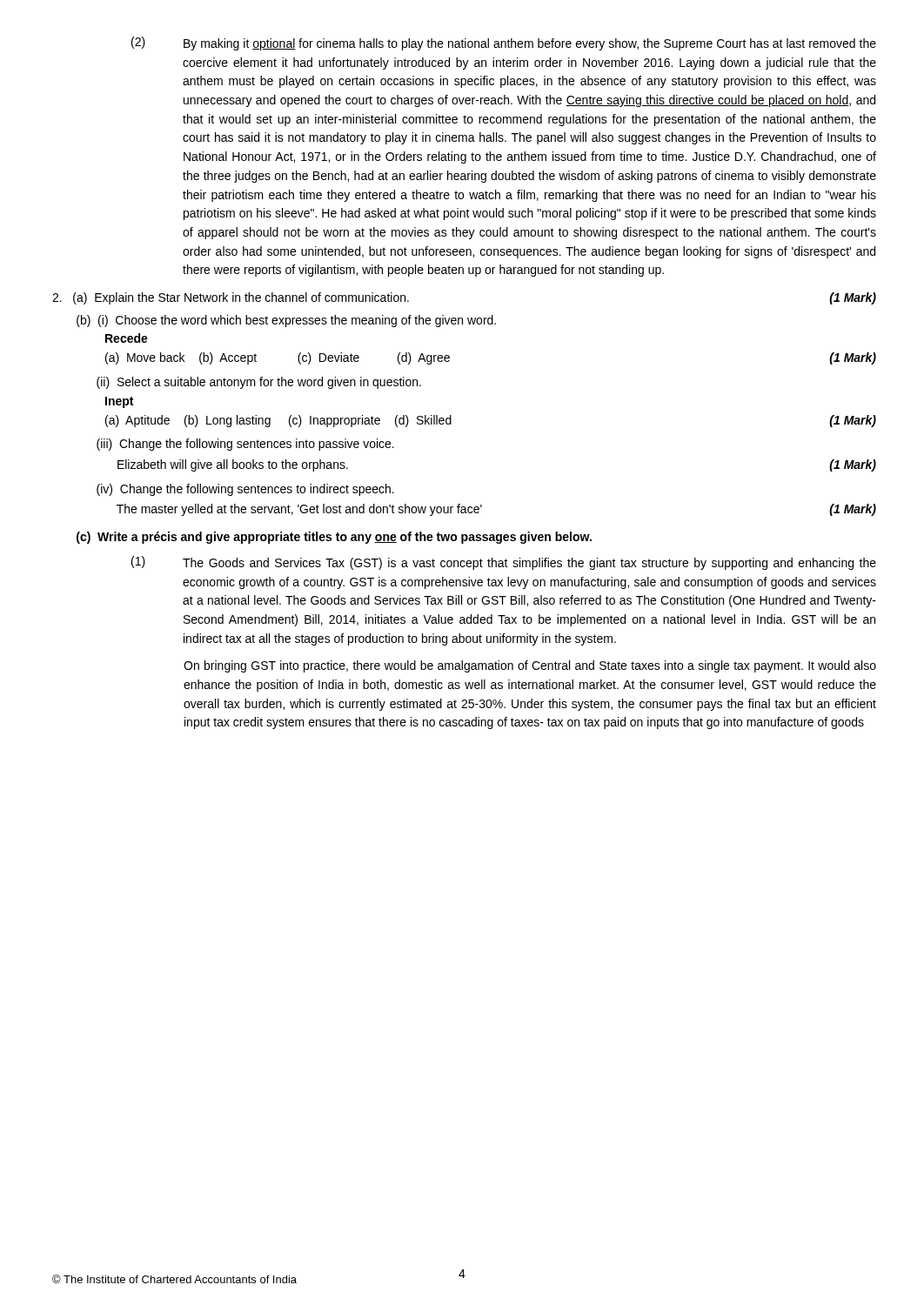
Task: Point to the region starting "(ii) Select a suitable antonym for"
Action: coord(259,383)
